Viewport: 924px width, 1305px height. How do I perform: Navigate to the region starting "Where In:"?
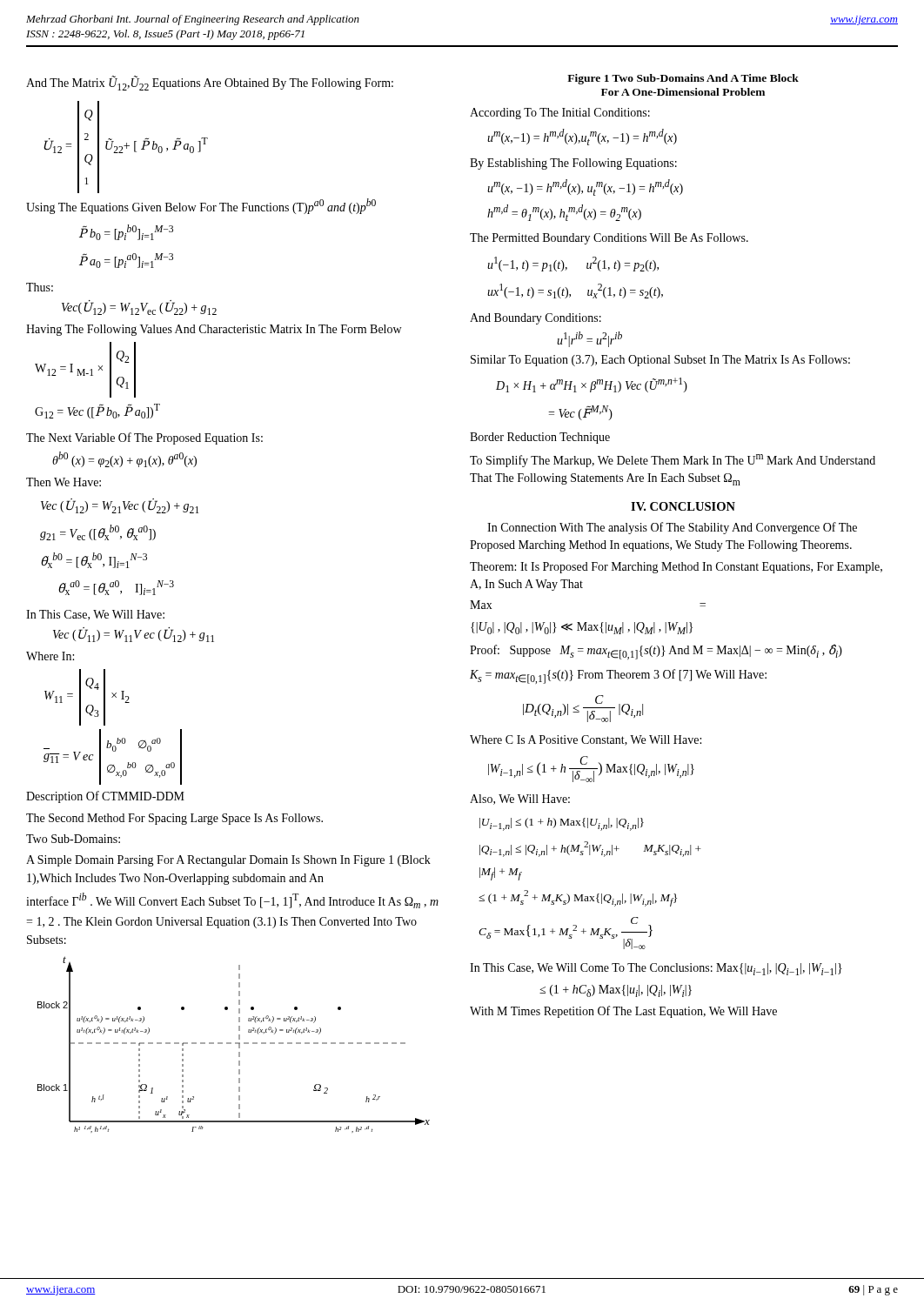(50, 656)
